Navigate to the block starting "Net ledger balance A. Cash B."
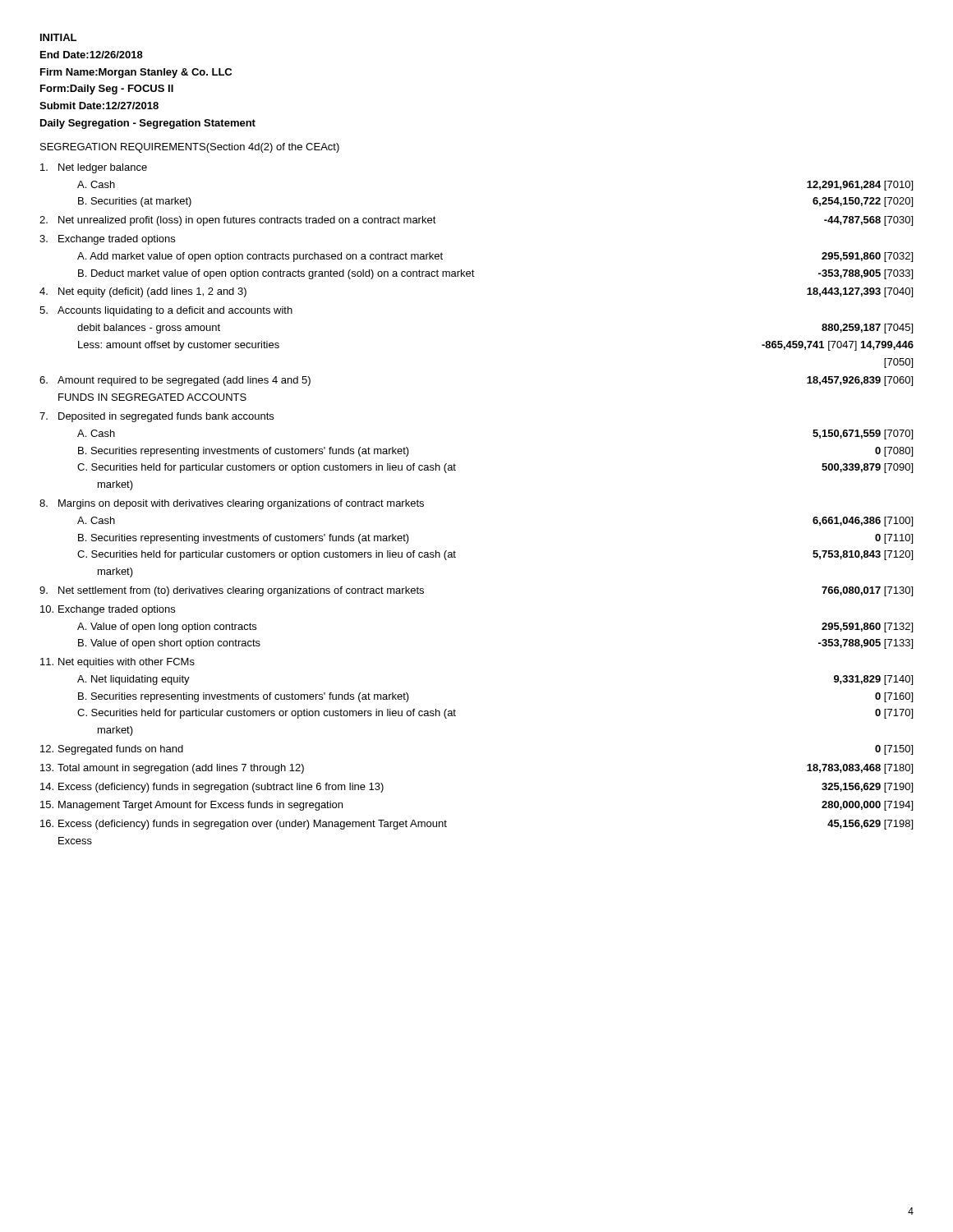Image resolution: width=953 pixels, height=1232 pixels. coord(94,168)
